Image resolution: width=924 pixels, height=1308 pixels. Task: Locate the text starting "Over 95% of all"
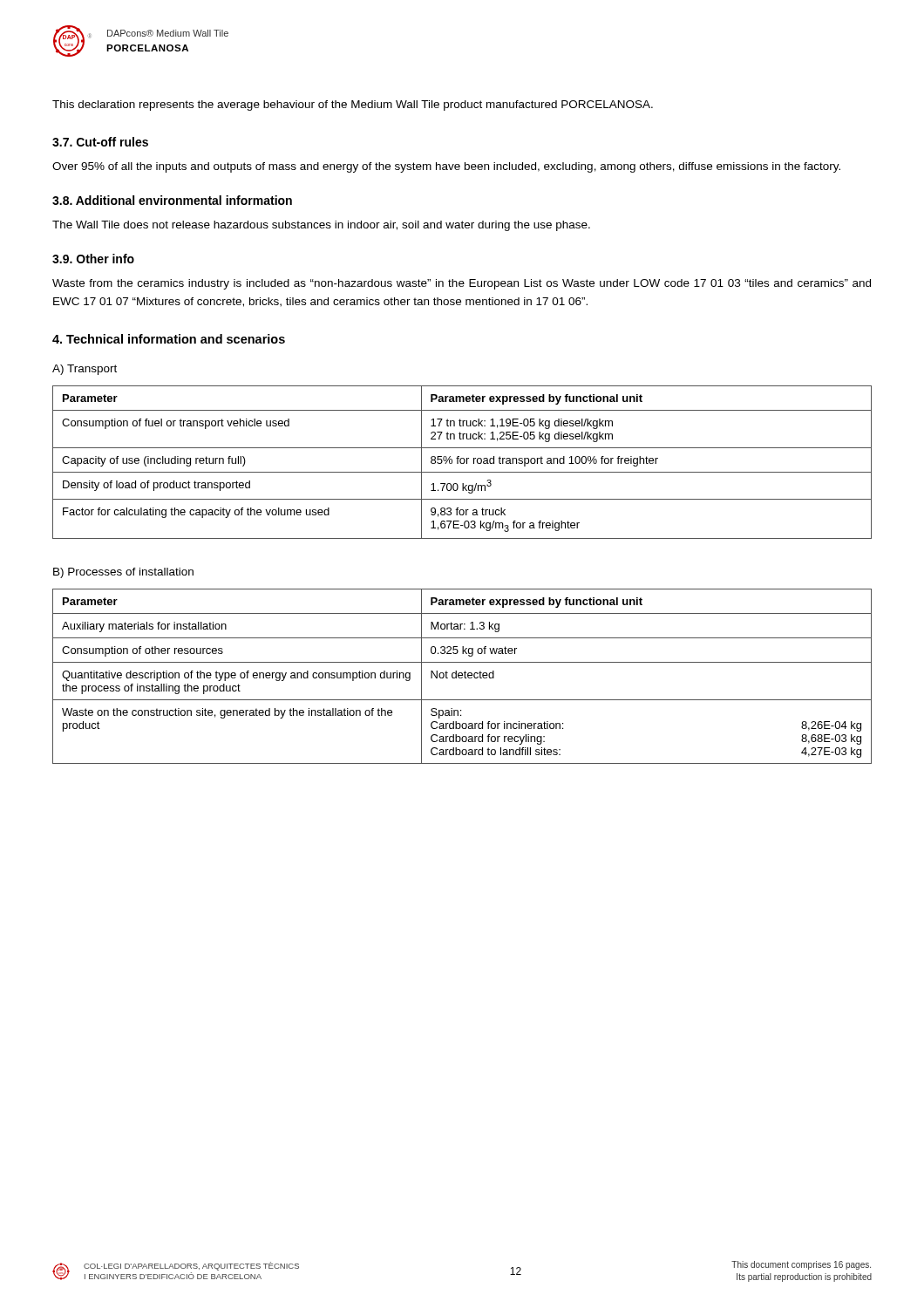(447, 166)
